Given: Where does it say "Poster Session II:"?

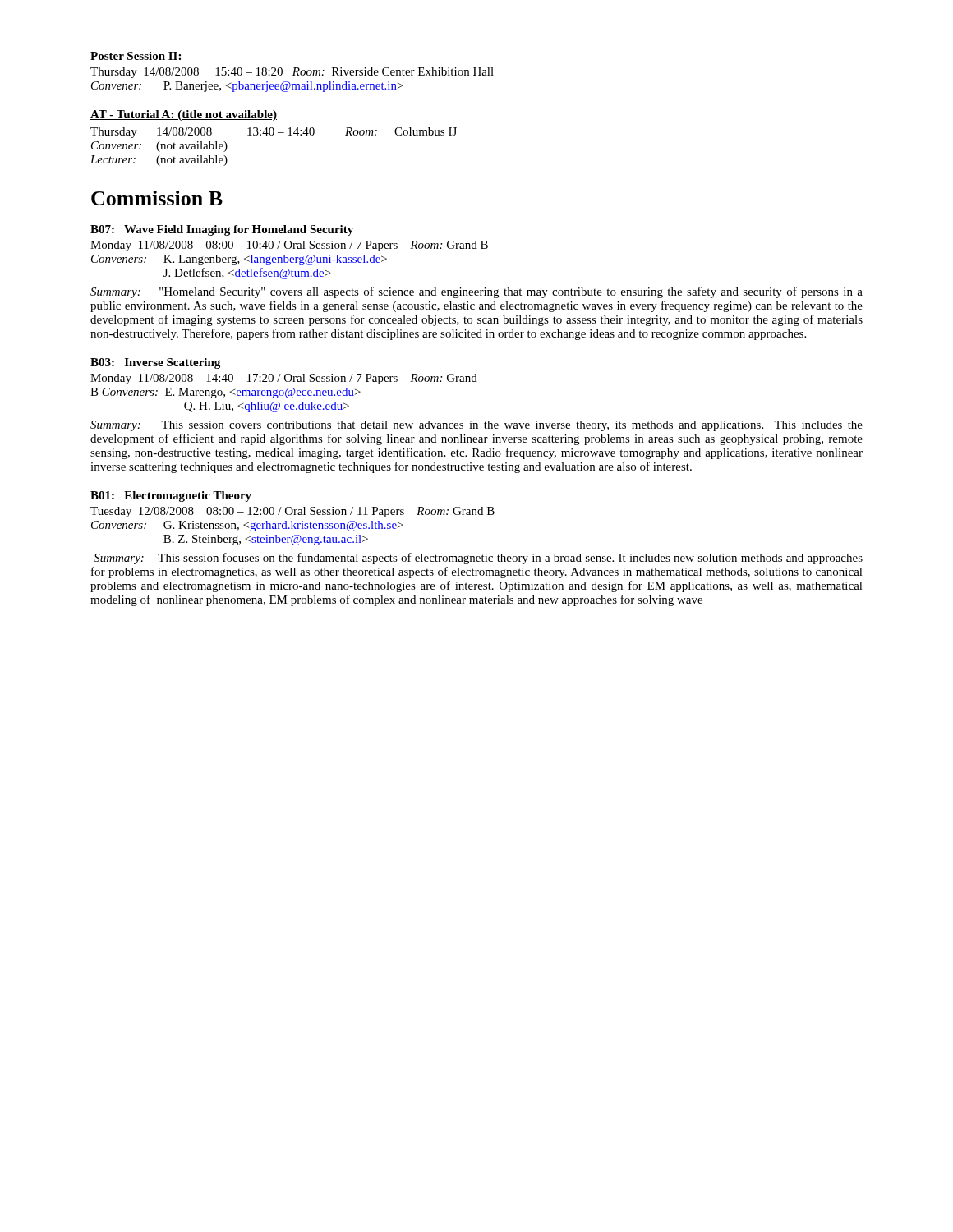Looking at the screenshot, I should (x=136, y=56).
